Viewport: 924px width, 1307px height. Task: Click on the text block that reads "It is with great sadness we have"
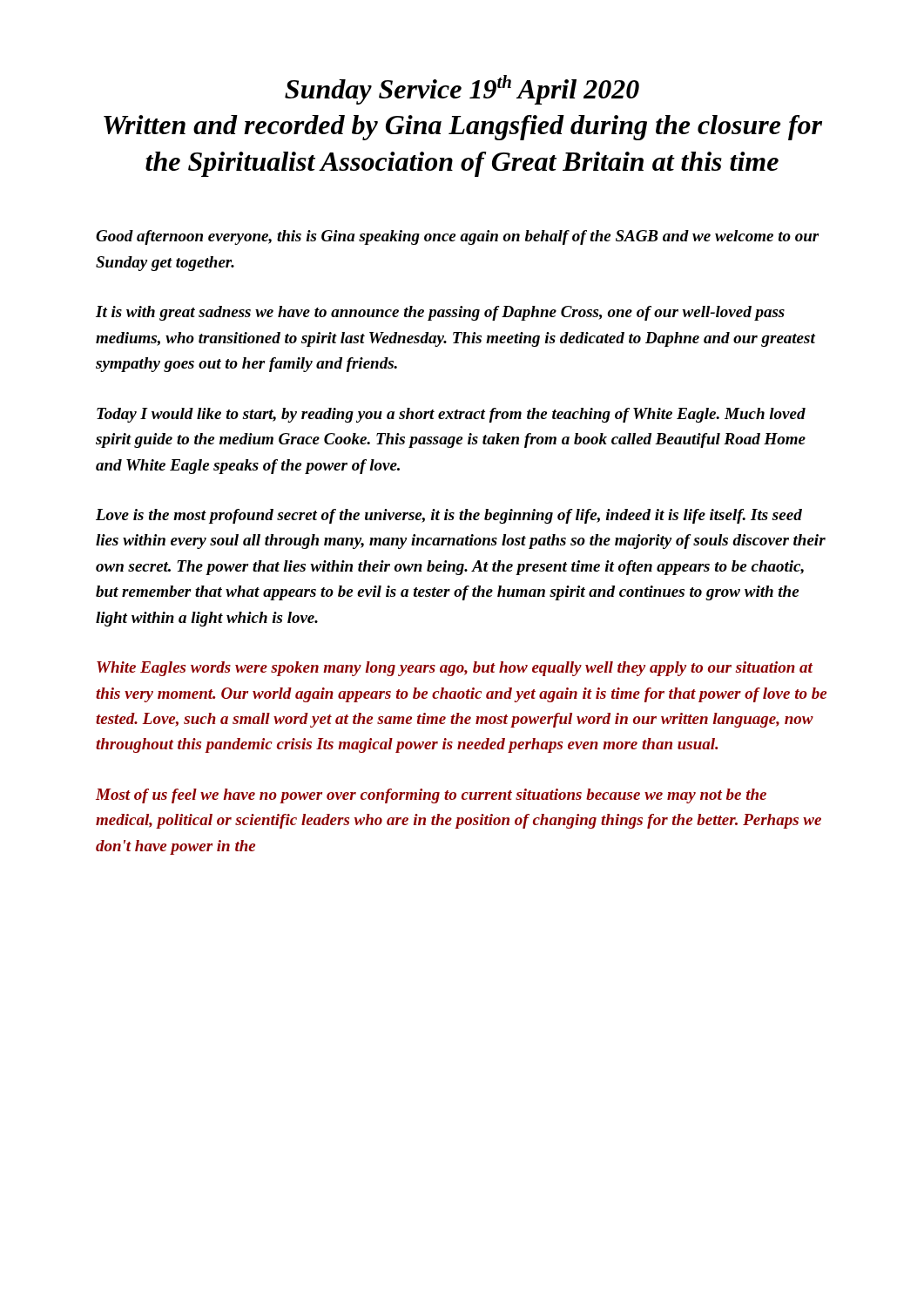coord(455,337)
